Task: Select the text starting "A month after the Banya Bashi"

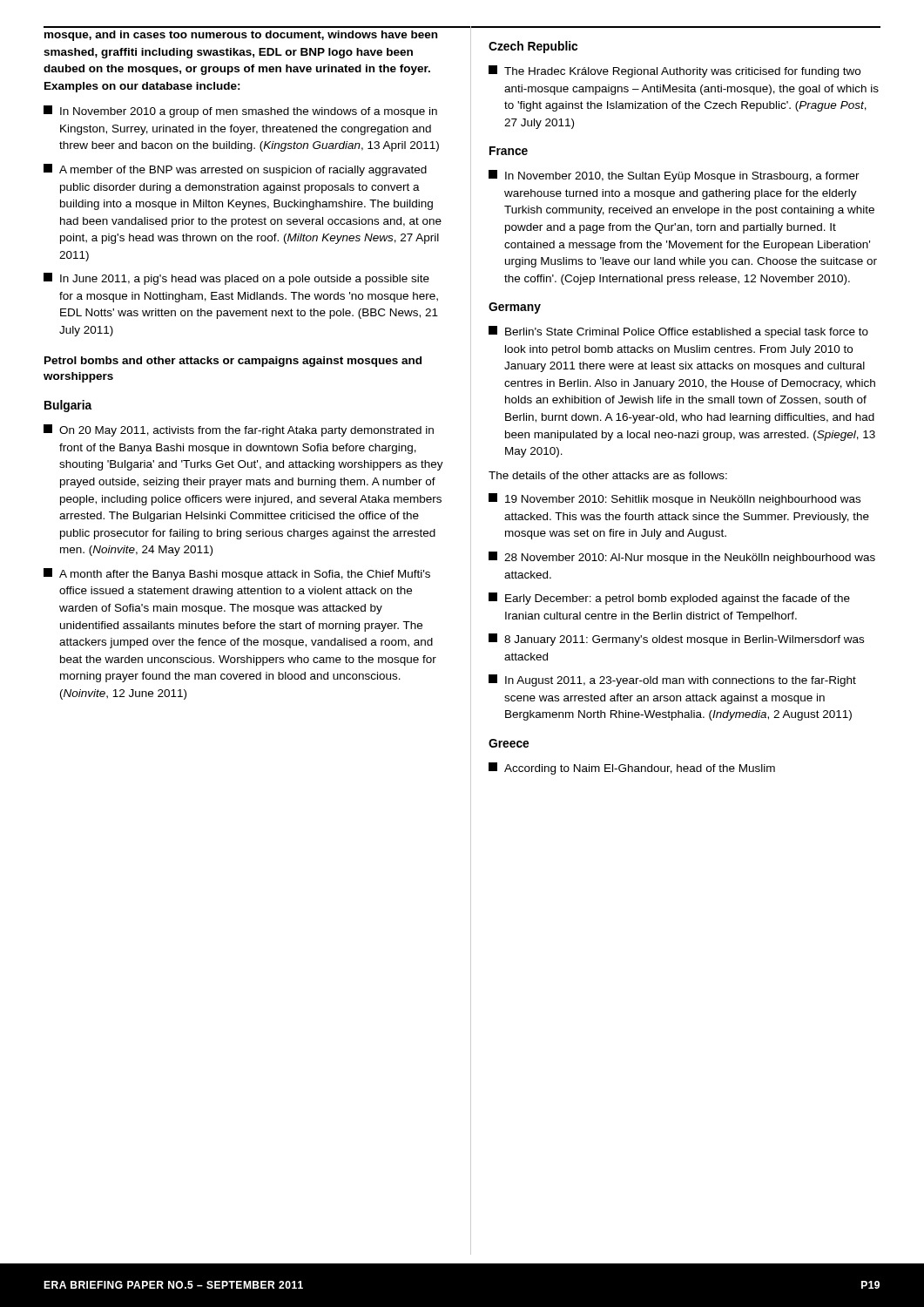Action: click(244, 634)
